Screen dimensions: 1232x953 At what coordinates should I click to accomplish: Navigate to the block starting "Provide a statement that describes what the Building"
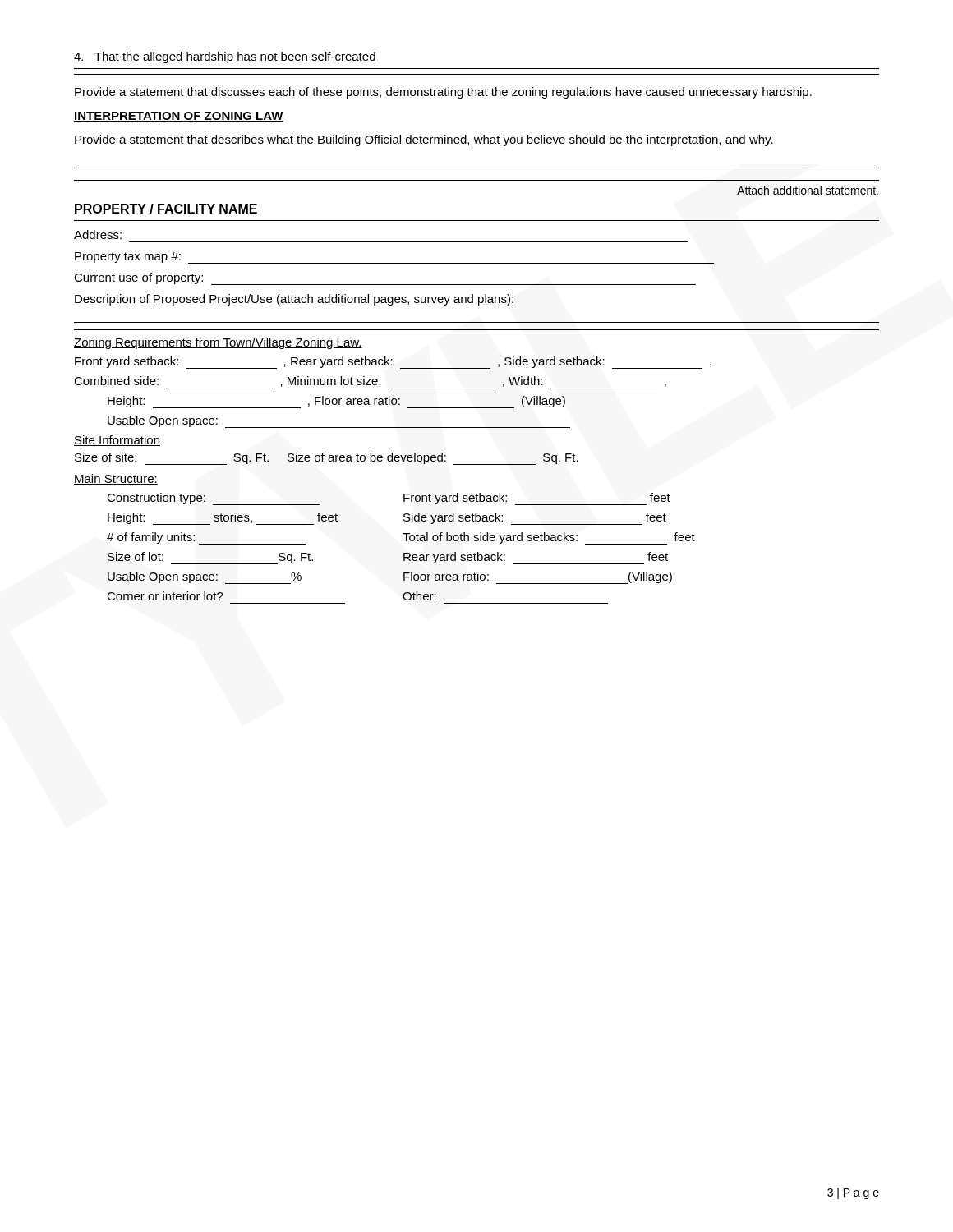(424, 139)
